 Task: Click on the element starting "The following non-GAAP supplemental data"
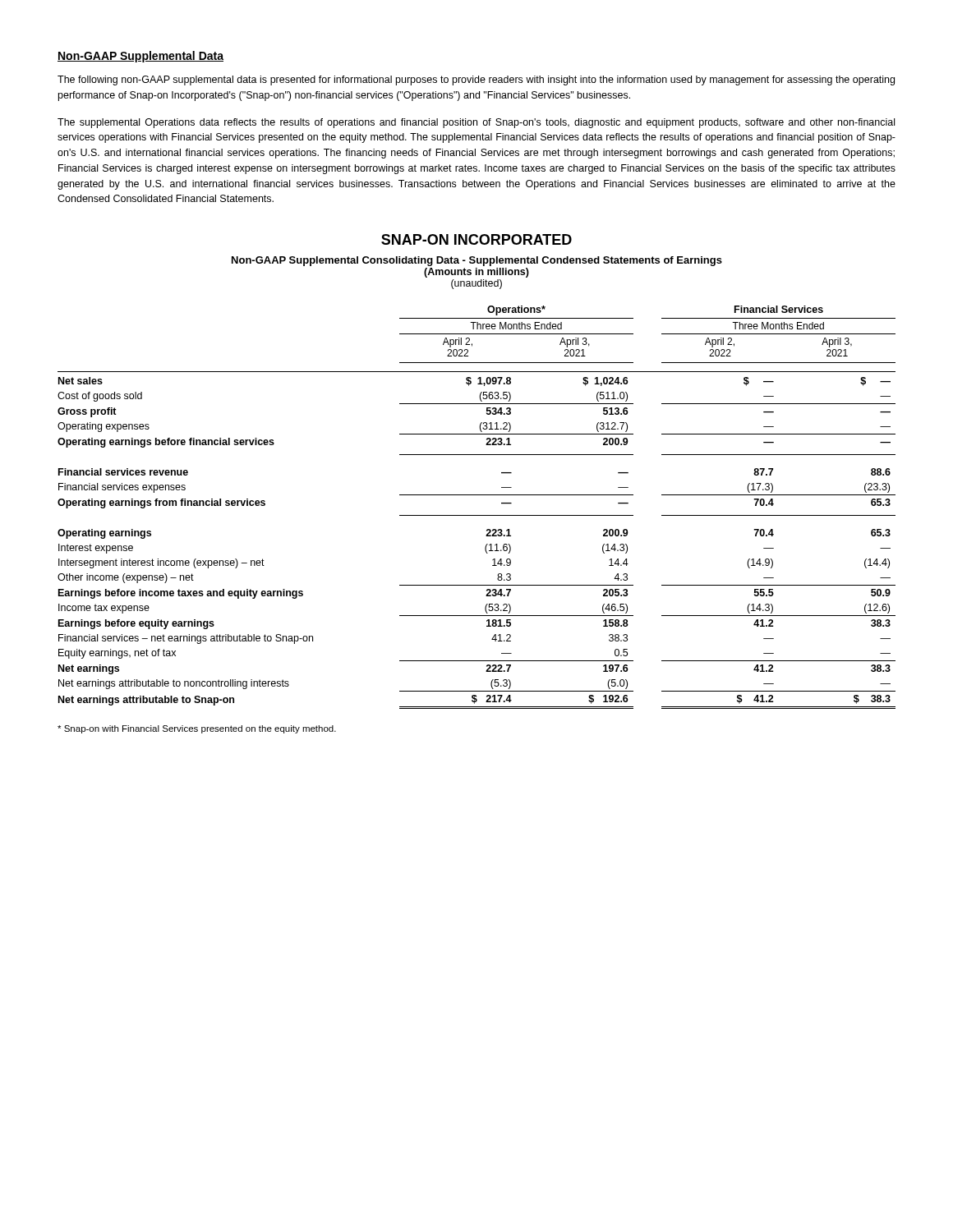point(476,87)
